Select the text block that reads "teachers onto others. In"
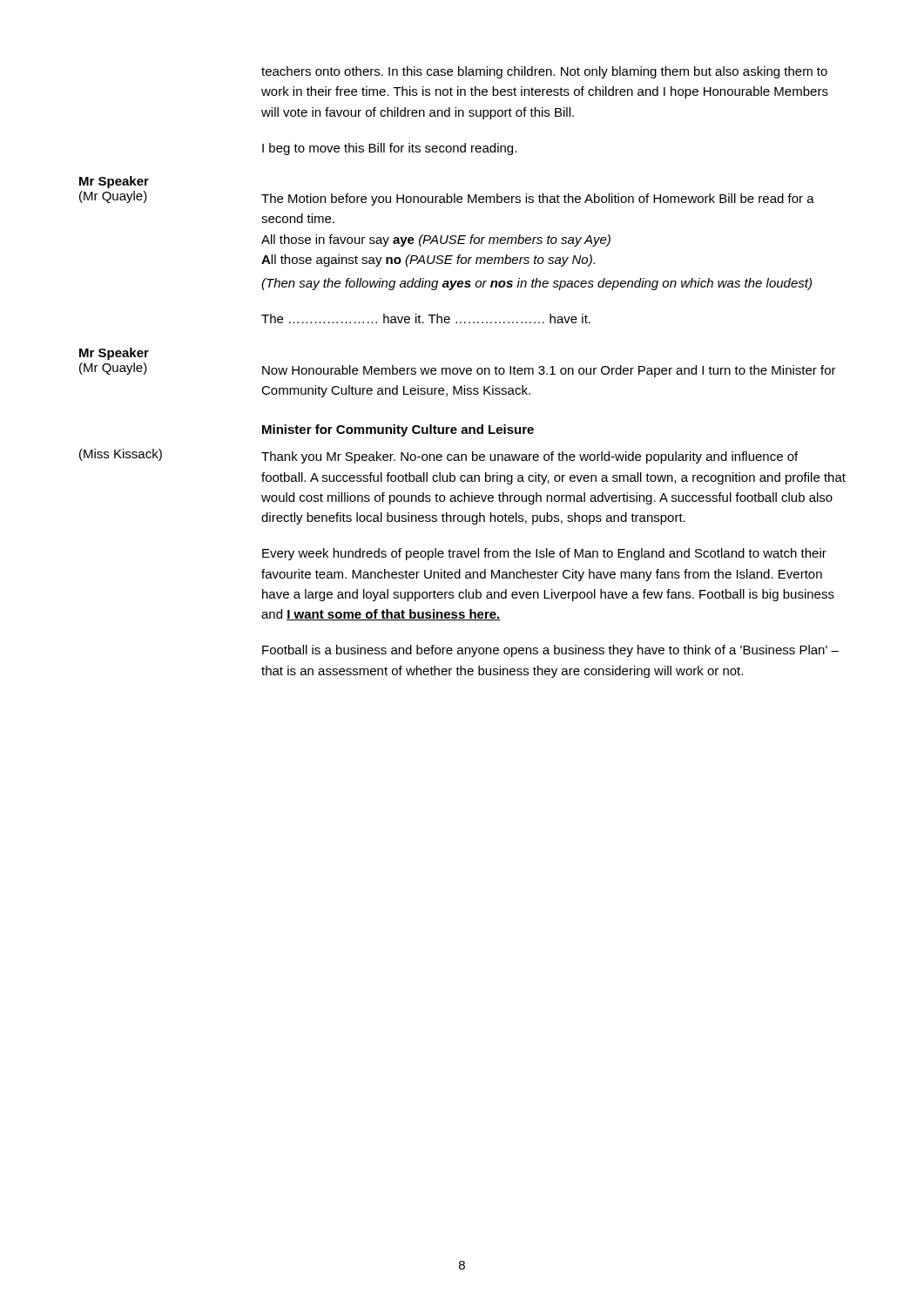 462,91
